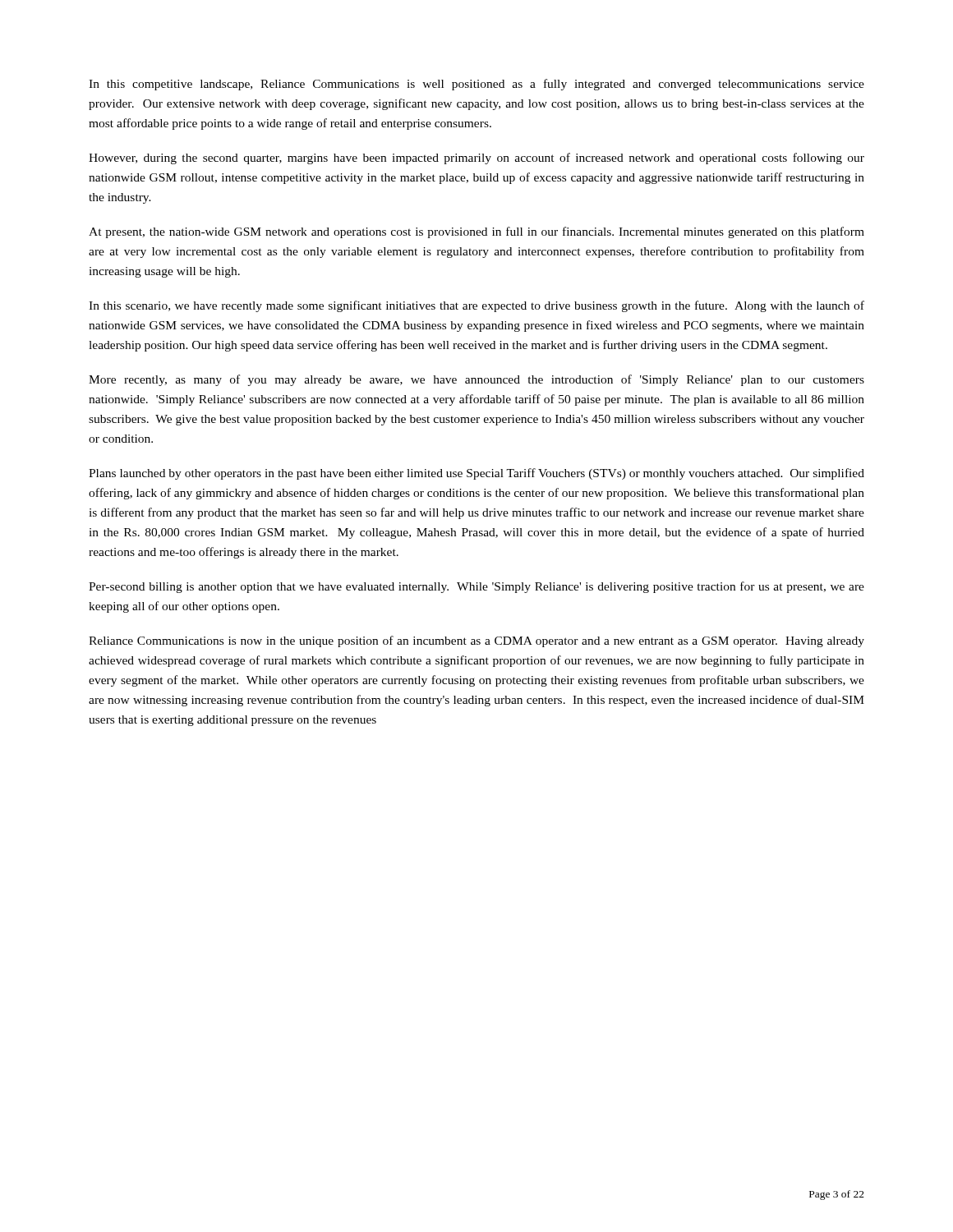Point to the passage starting "However, during the second quarter, margins have"
The height and width of the screenshot is (1232, 953).
click(x=476, y=177)
